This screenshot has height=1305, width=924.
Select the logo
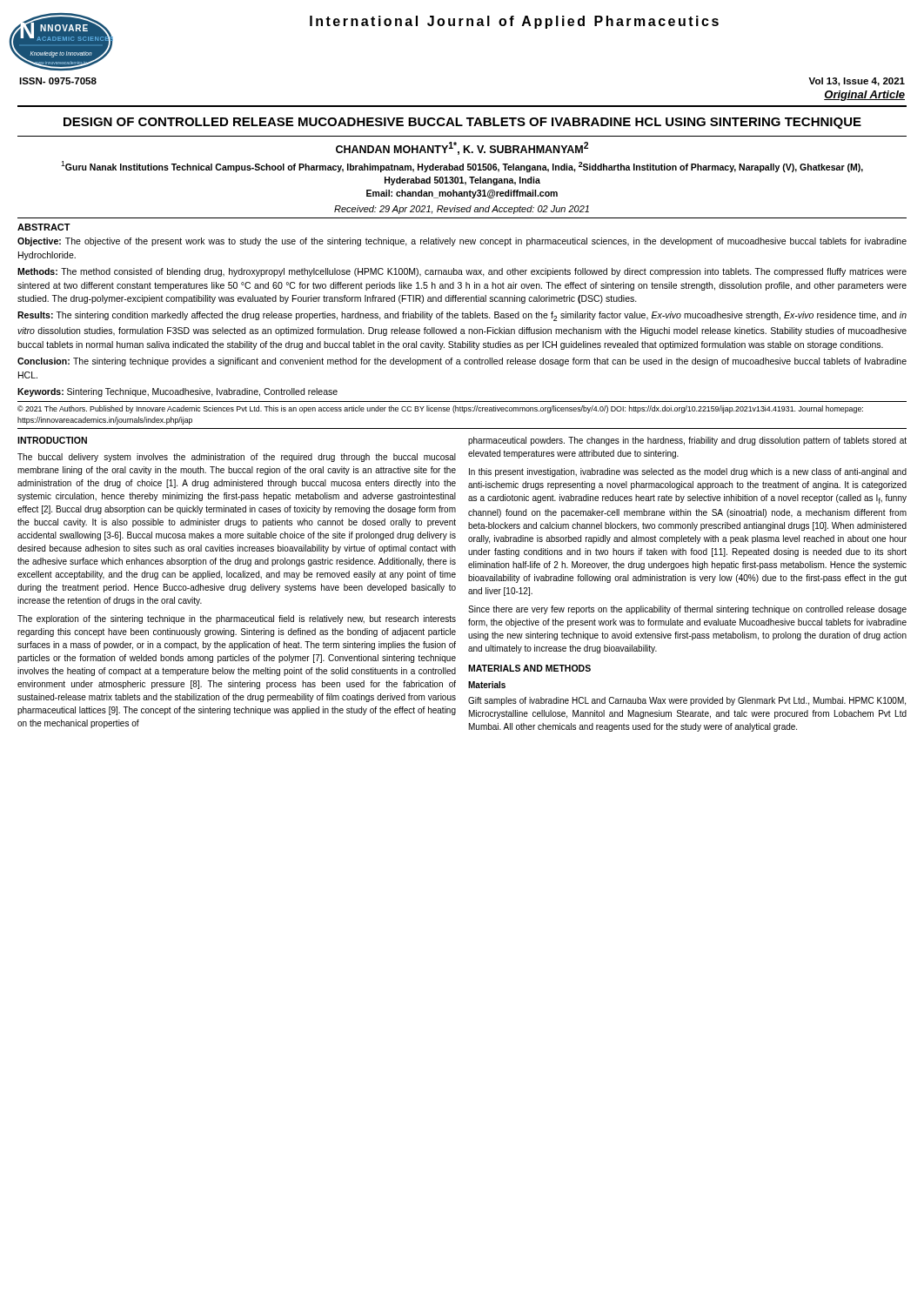point(65,43)
